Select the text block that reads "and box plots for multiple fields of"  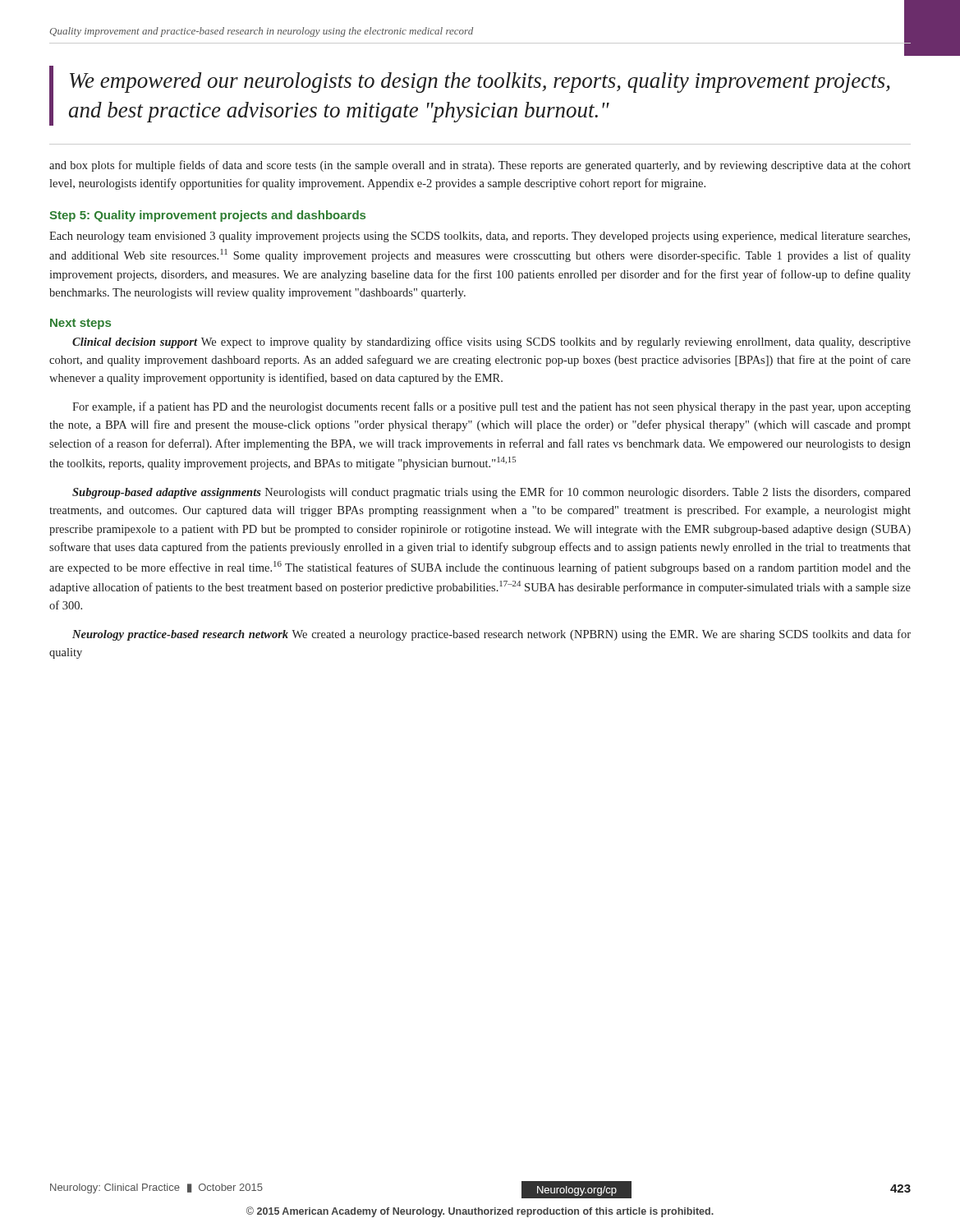click(480, 174)
